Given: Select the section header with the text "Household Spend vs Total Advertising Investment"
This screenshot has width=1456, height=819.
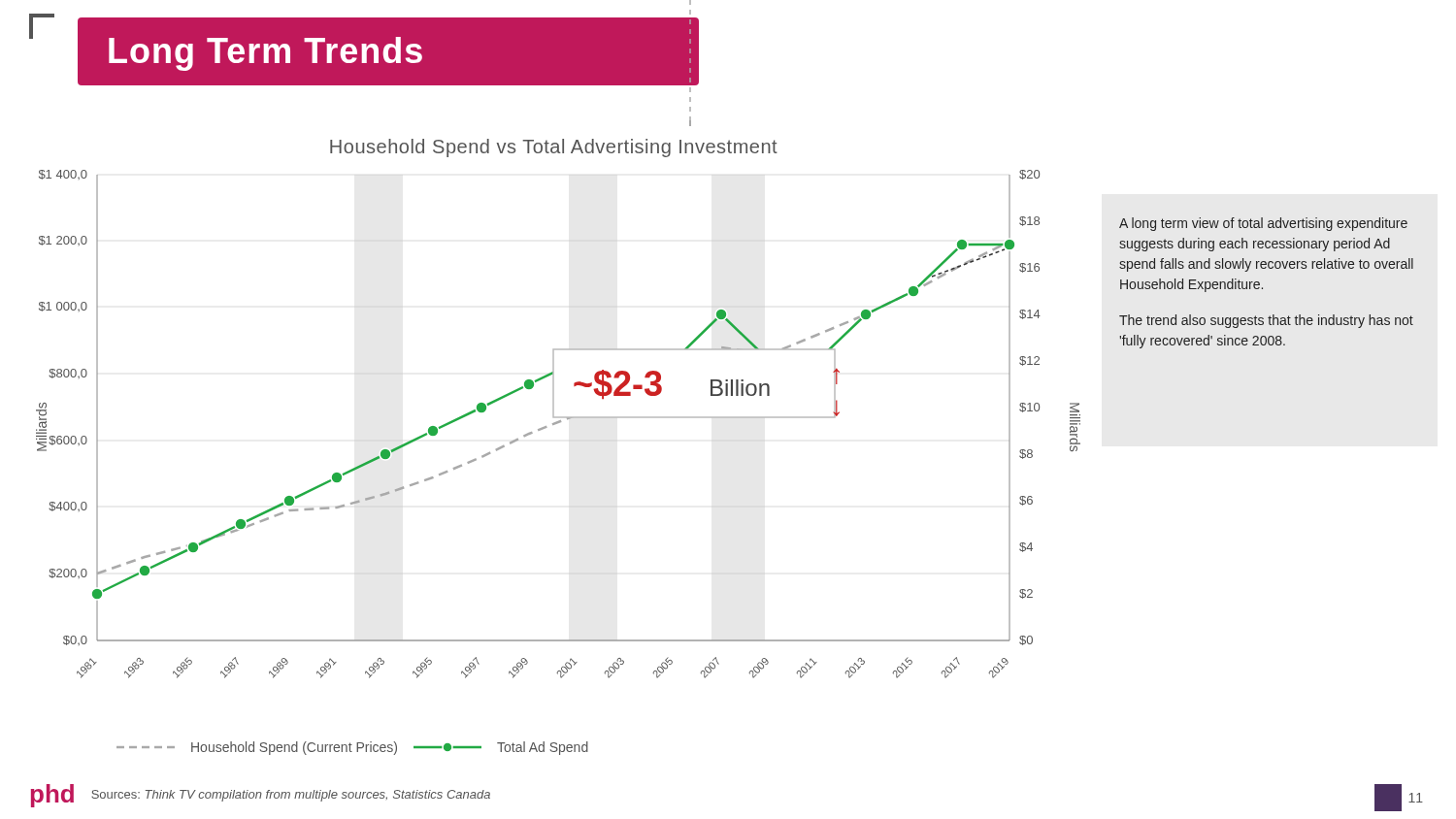Looking at the screenshot, I should 553,147.
